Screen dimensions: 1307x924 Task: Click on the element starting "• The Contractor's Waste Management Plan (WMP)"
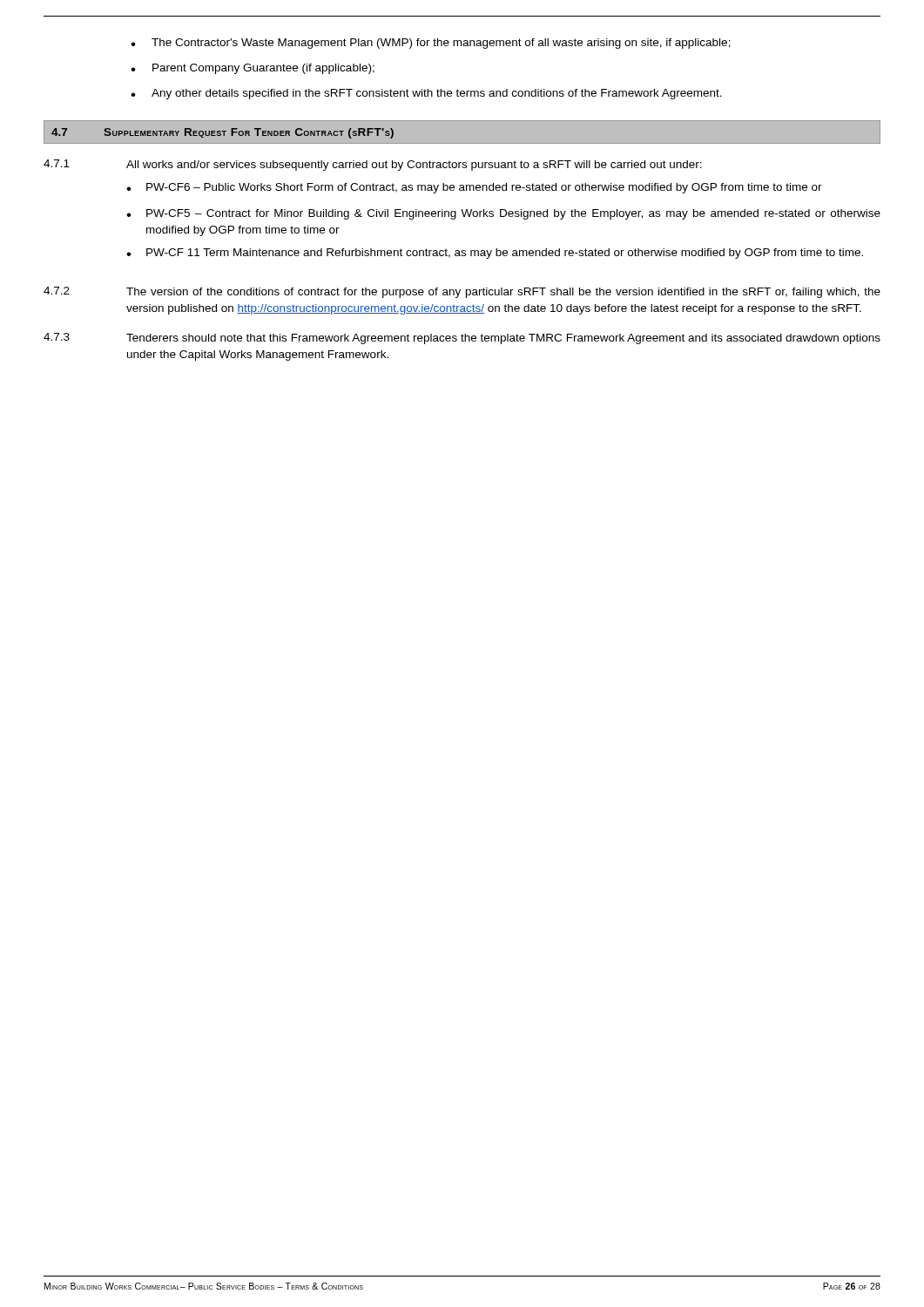(x=506, y=45)
